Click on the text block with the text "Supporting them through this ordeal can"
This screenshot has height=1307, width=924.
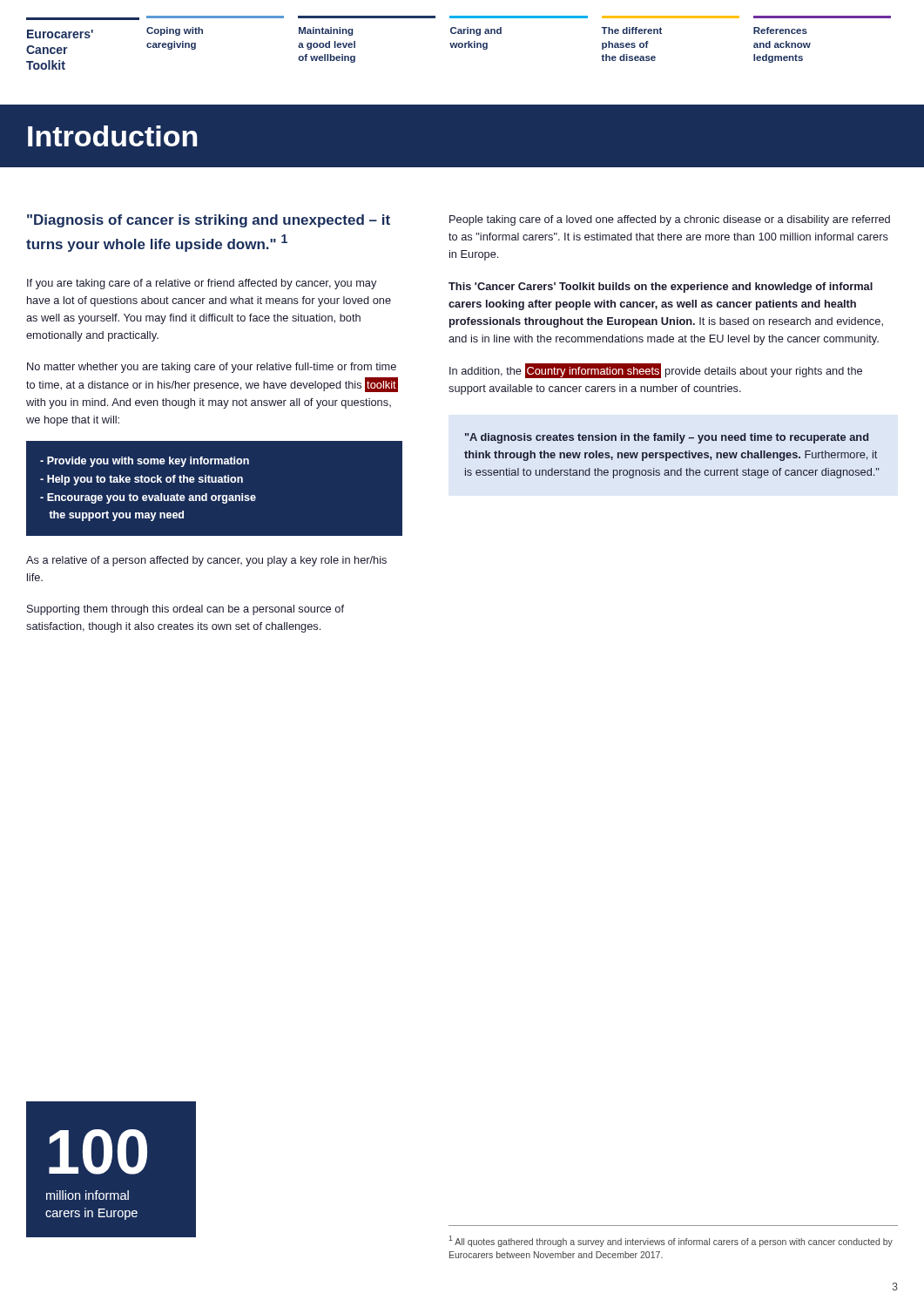185,618
